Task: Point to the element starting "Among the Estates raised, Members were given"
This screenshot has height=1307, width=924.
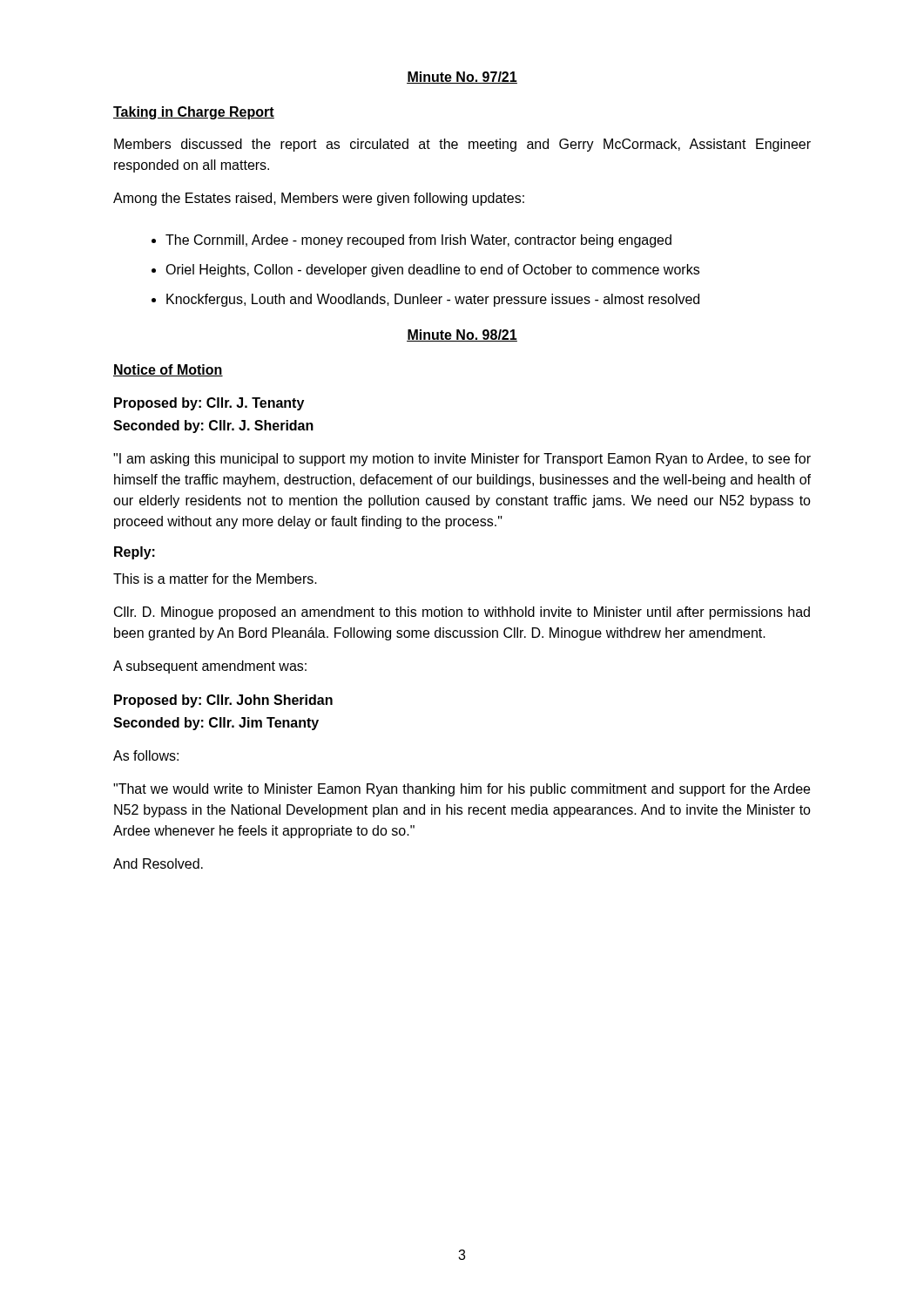Action: [462, 199]
